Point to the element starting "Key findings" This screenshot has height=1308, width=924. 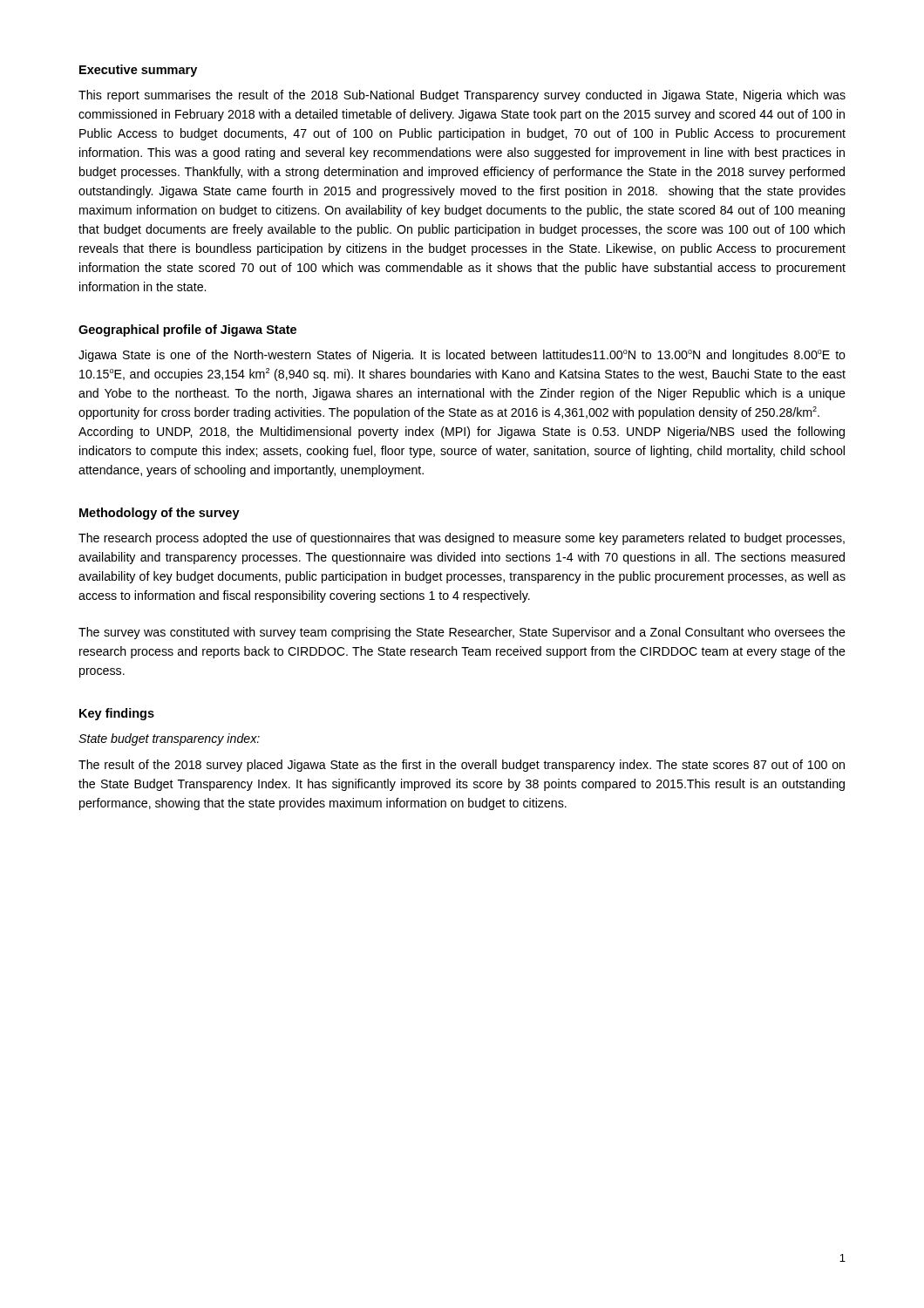(x=116, y=713)
